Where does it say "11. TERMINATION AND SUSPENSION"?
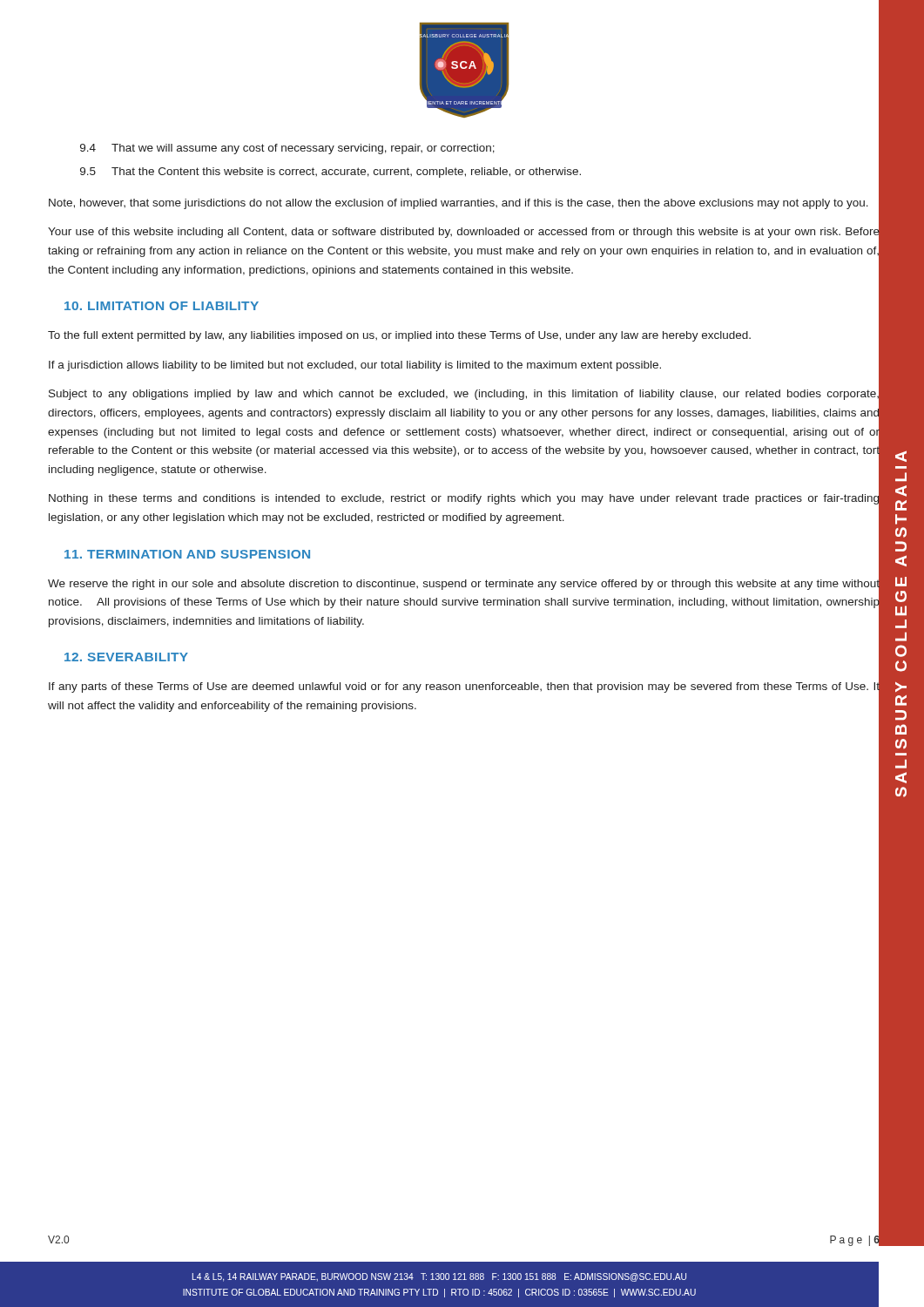 click(x=187, y=553)
